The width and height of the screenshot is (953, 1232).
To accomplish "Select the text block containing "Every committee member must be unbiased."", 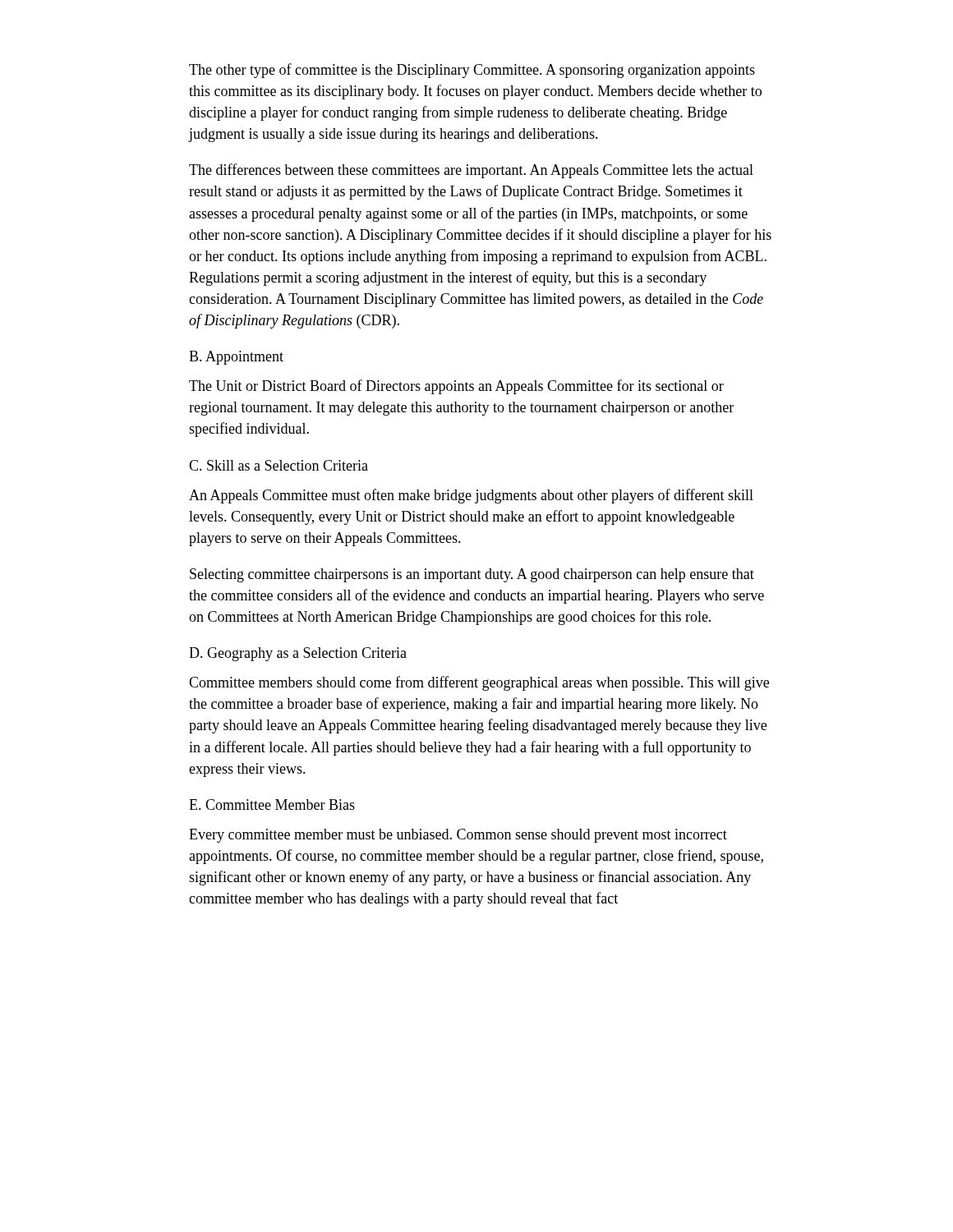I will [477, 866].
